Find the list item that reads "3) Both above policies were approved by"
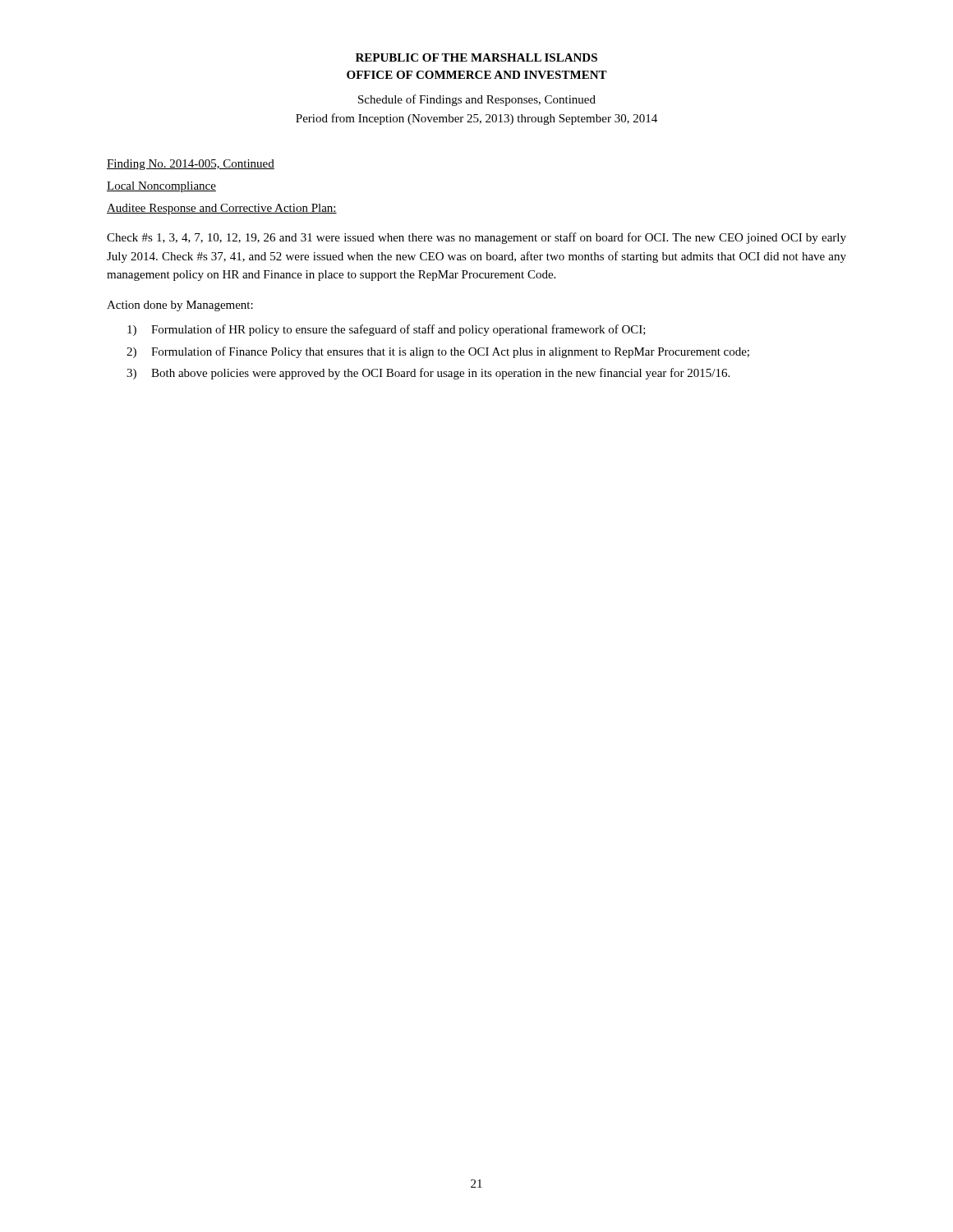 (x=486, y=373)
